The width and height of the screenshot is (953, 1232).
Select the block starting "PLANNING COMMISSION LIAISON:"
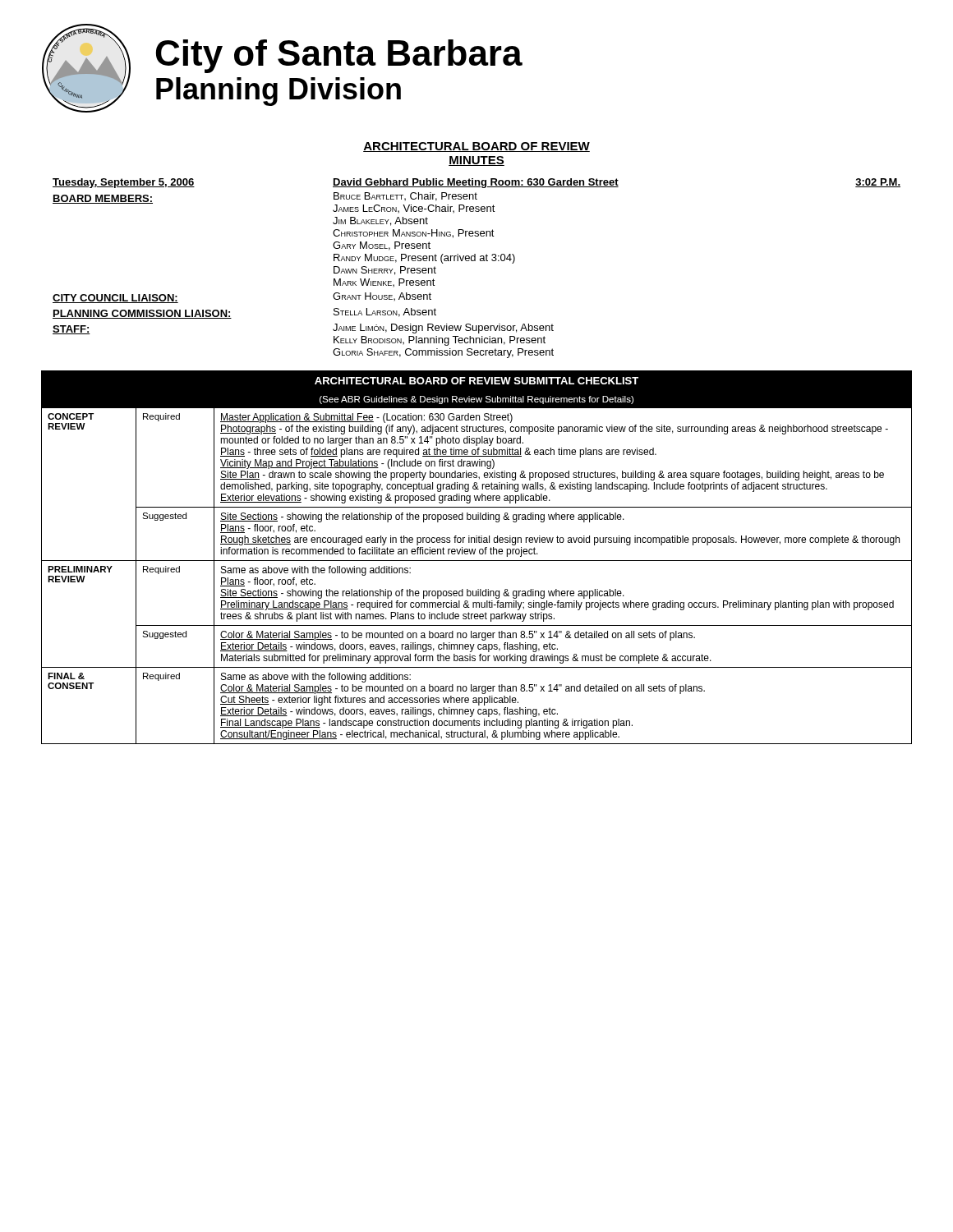142,313
